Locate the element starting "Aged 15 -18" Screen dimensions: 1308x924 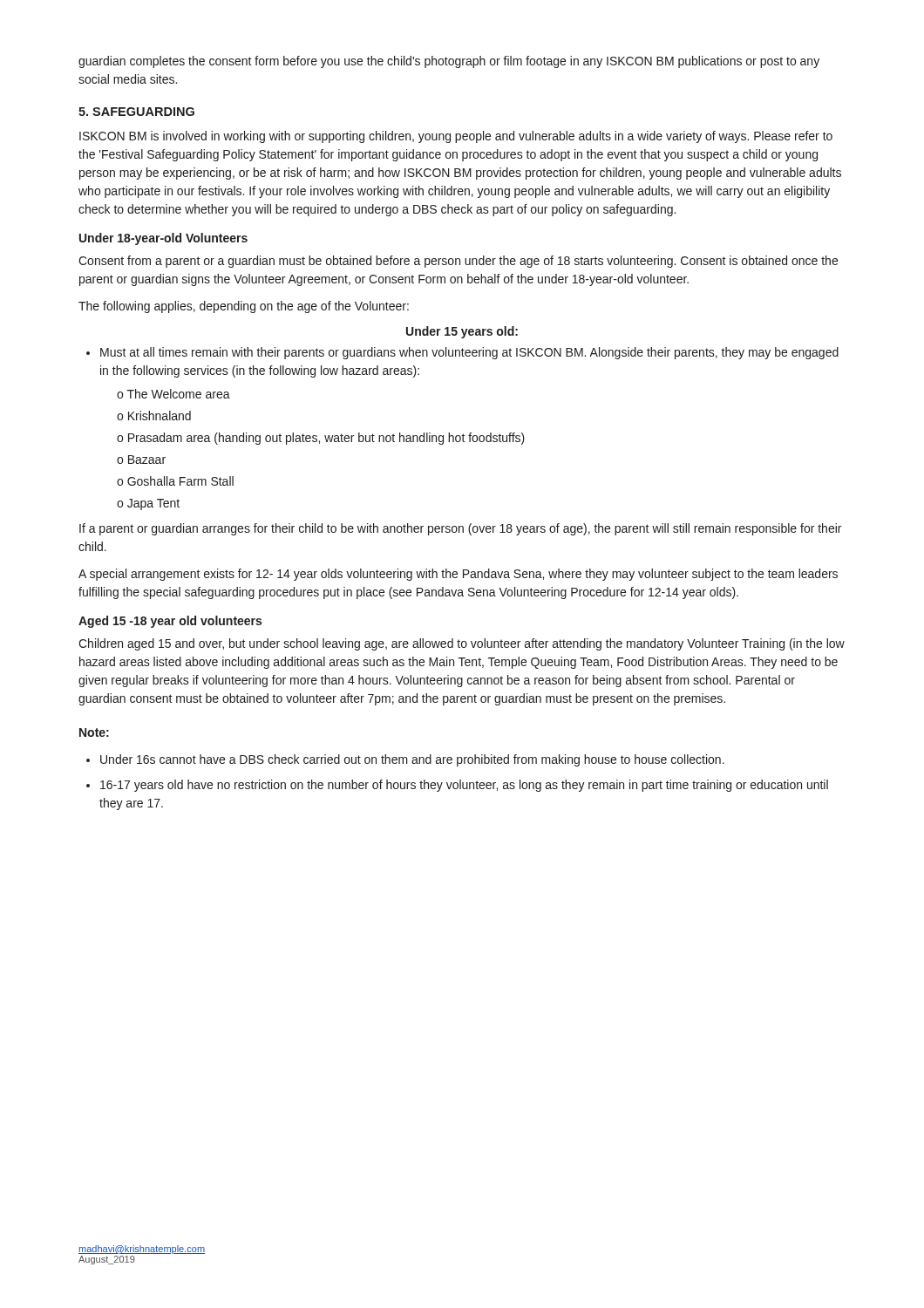coord(170,622)
